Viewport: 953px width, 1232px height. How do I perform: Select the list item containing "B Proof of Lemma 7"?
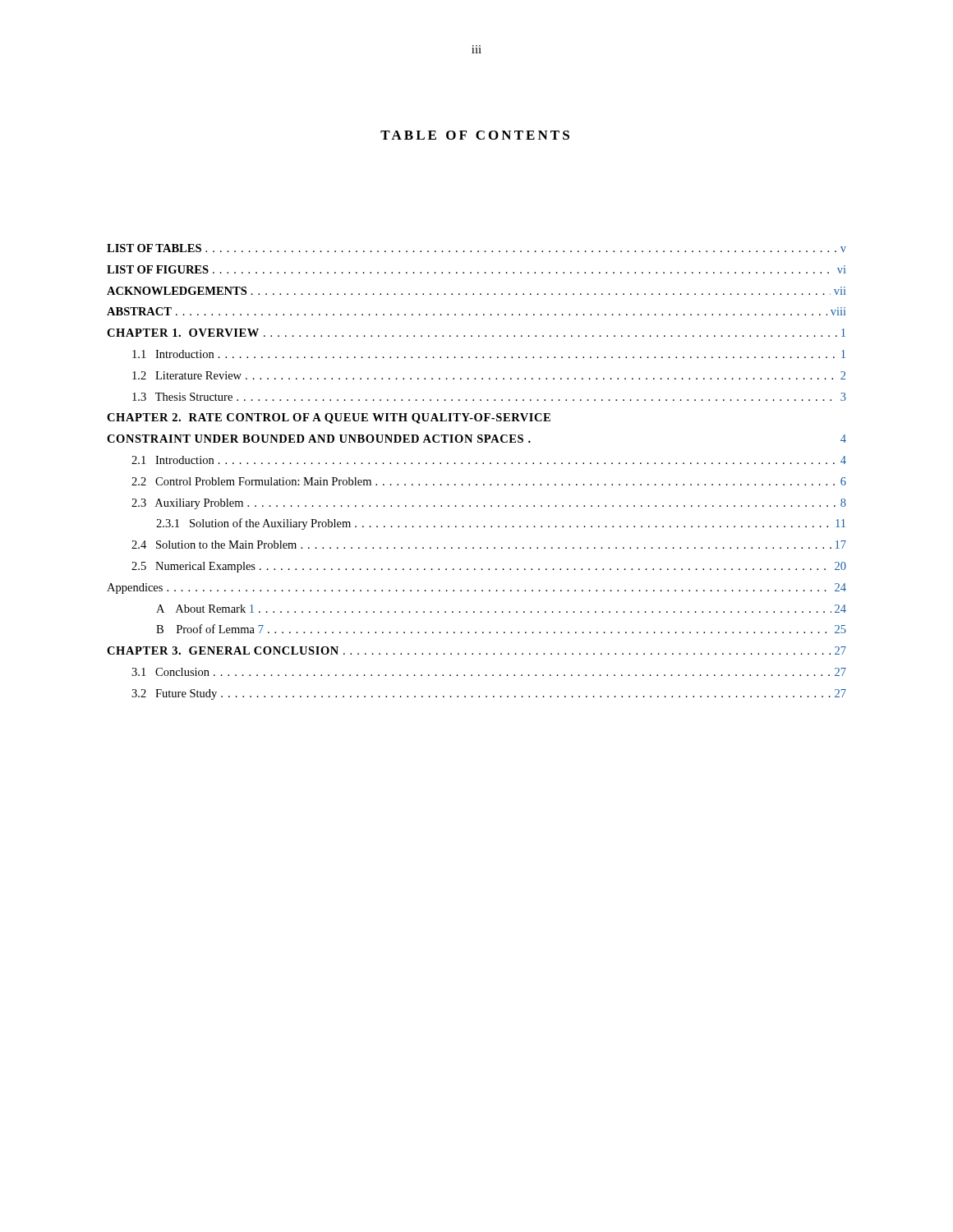click(501, 630)
